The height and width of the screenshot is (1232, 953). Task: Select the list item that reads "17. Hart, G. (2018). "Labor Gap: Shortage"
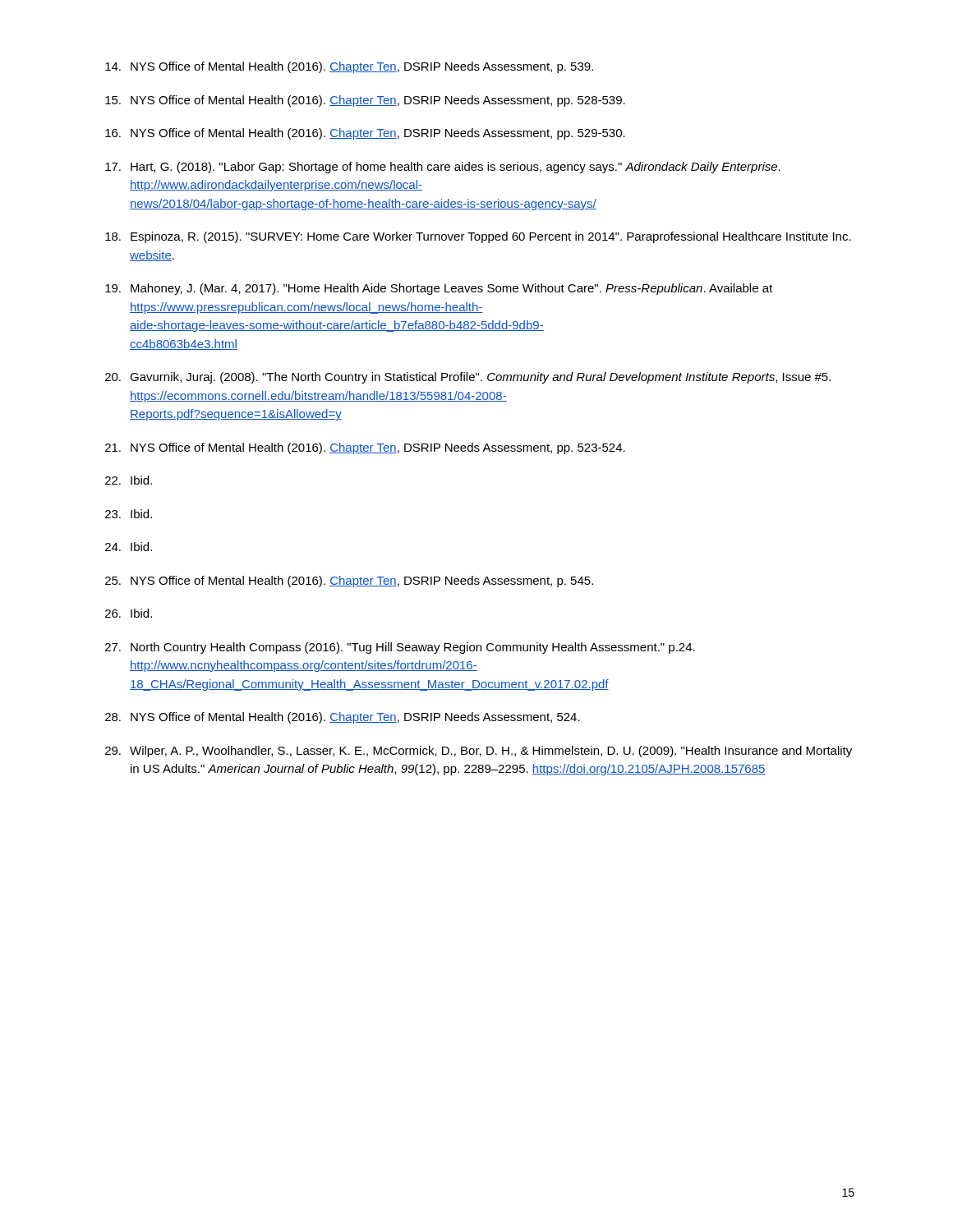[443, 168]
